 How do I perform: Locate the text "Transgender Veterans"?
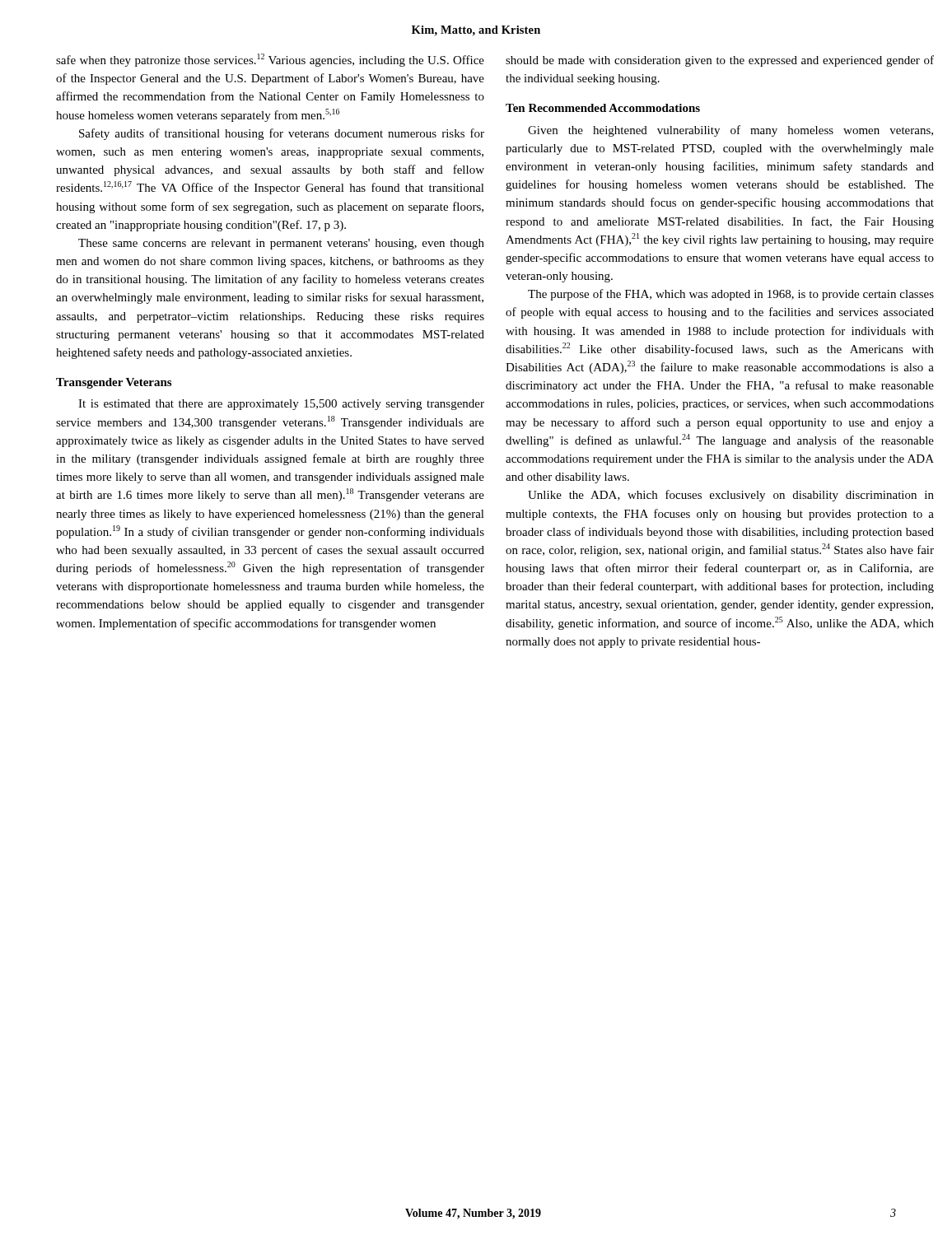tap(114, 383)
